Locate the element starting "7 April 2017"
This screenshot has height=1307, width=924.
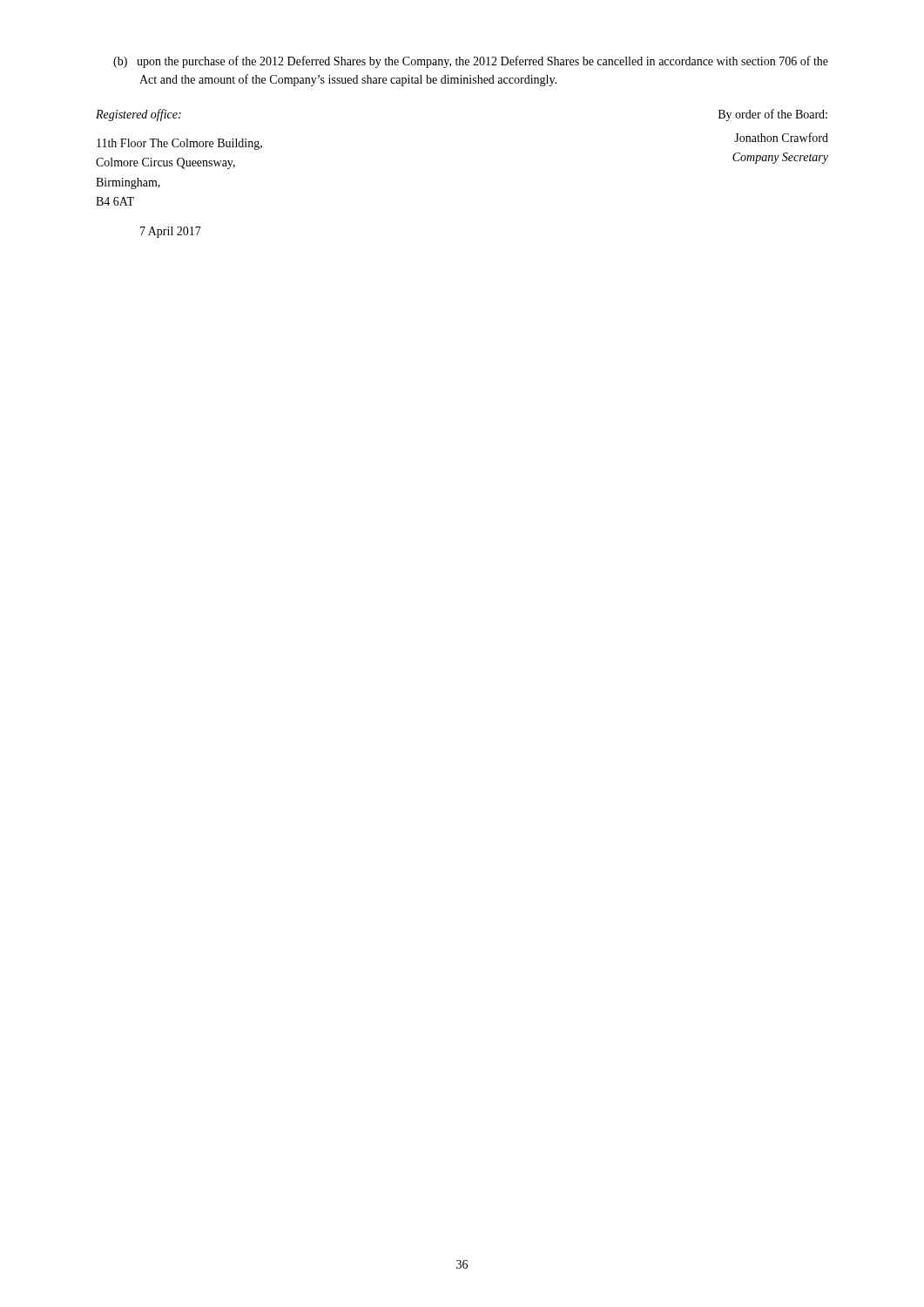point(170,231)
